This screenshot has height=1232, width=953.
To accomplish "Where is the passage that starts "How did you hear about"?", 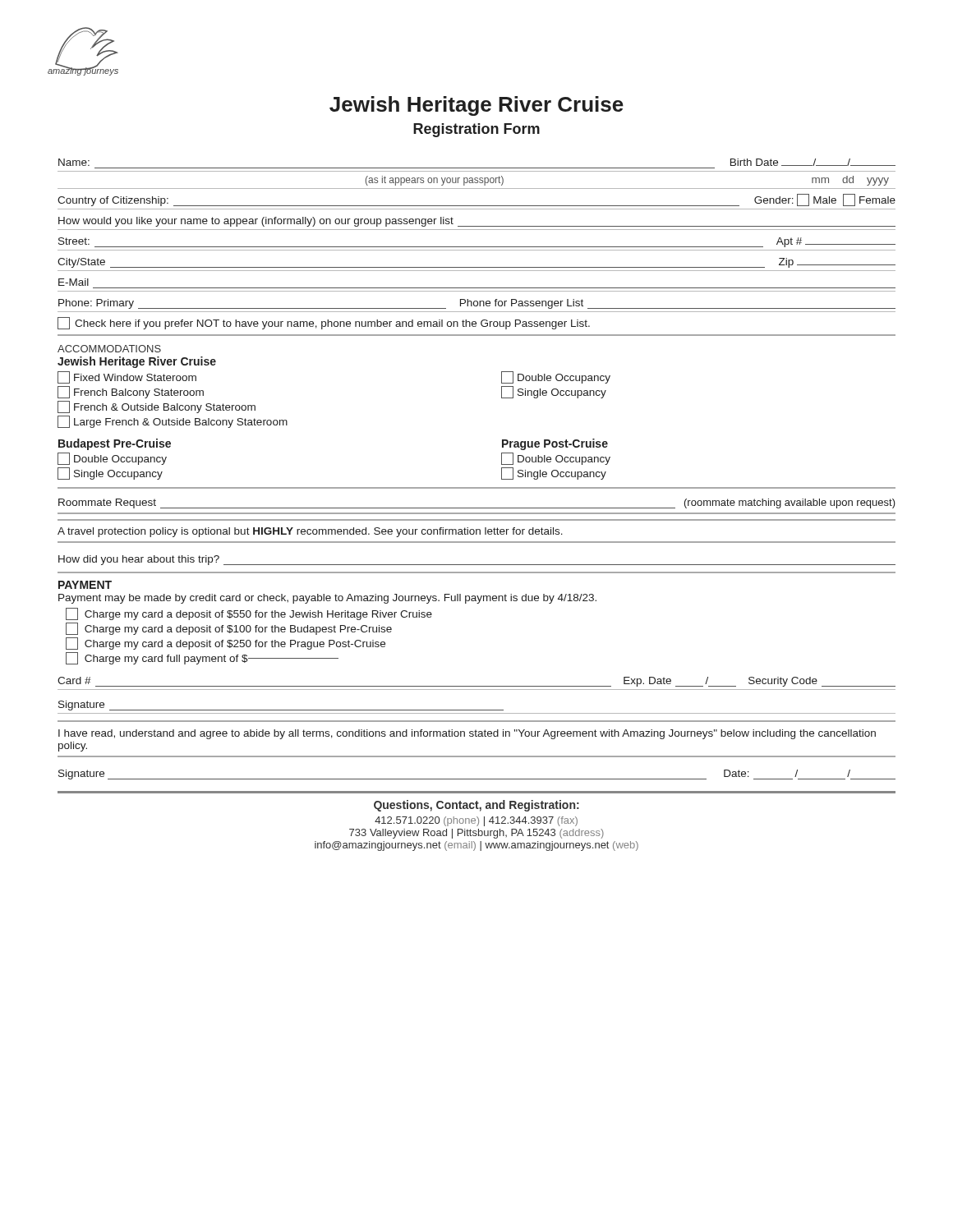I will 476,557.
